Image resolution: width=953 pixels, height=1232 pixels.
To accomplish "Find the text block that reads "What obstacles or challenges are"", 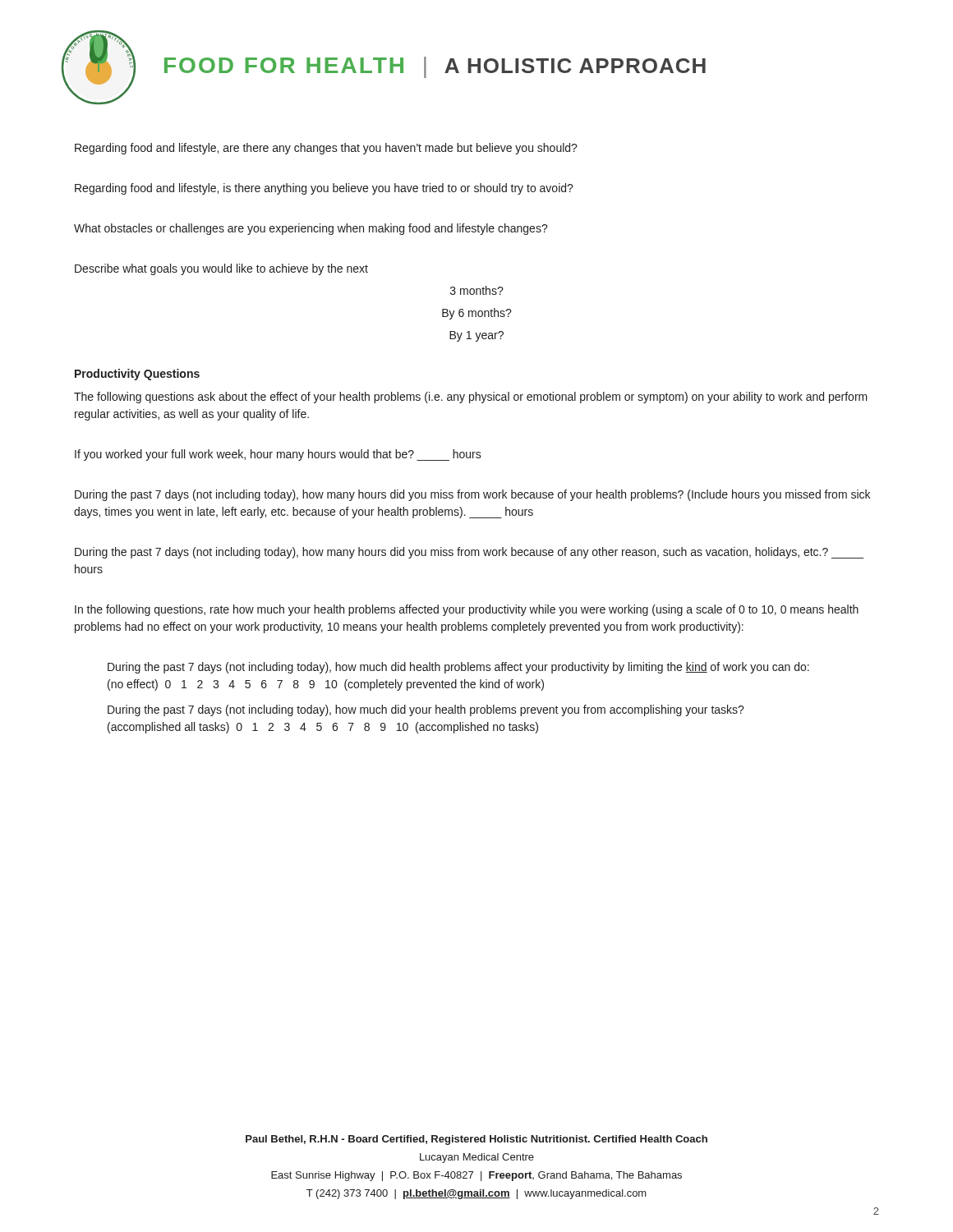I will (311, 228).
